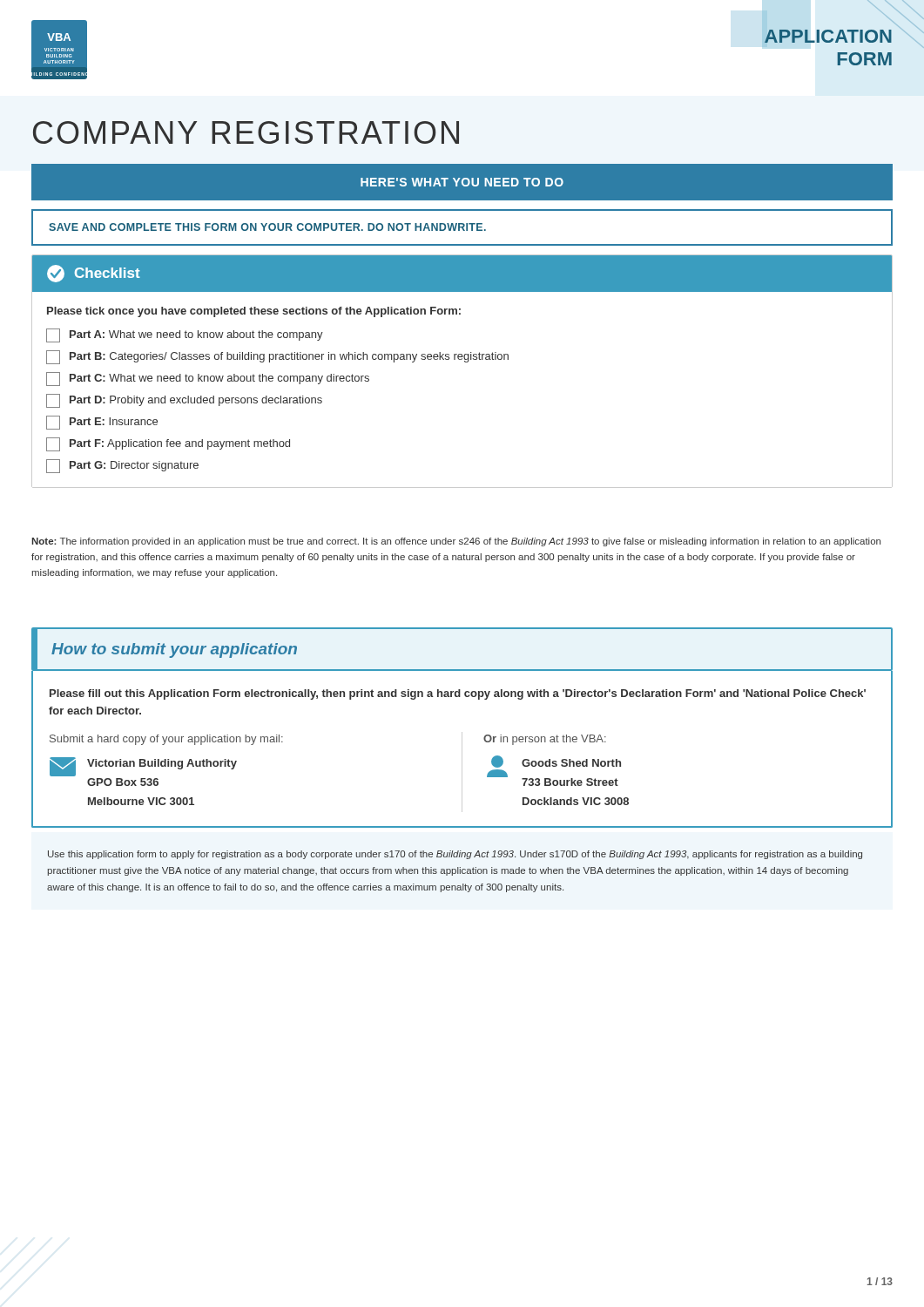Find the list item that reads "Part D: Probity and excluded persons declarations"
This screenshot has width=924, height=1307.
tap(184, 400)
